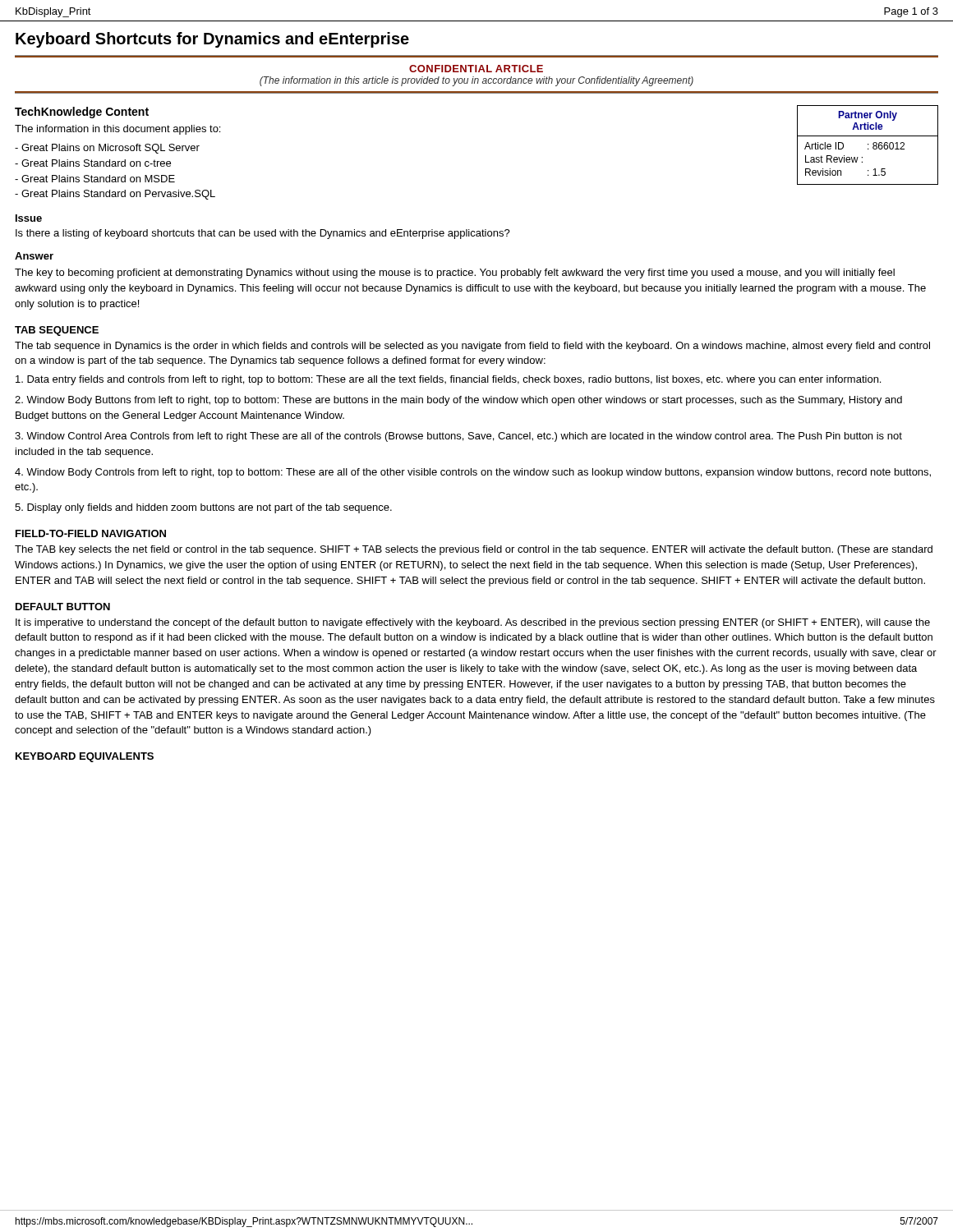Find the region starting "It is imperative to understand"
The width and height of the screenshot is (953, 1232).
(475, 676)
